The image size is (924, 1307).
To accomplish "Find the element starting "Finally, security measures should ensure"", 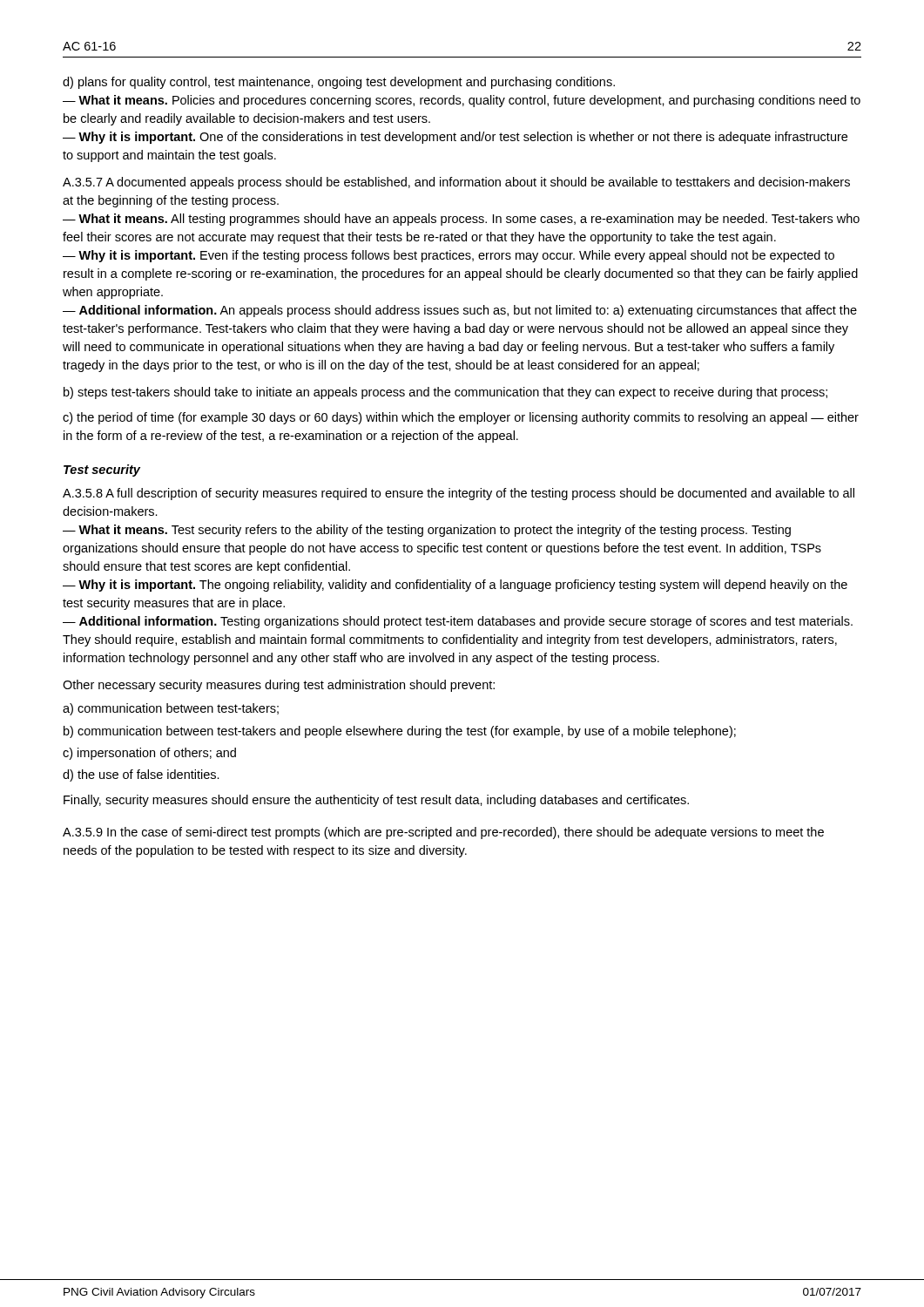I will pyautogui.click(x=376, y=799).
